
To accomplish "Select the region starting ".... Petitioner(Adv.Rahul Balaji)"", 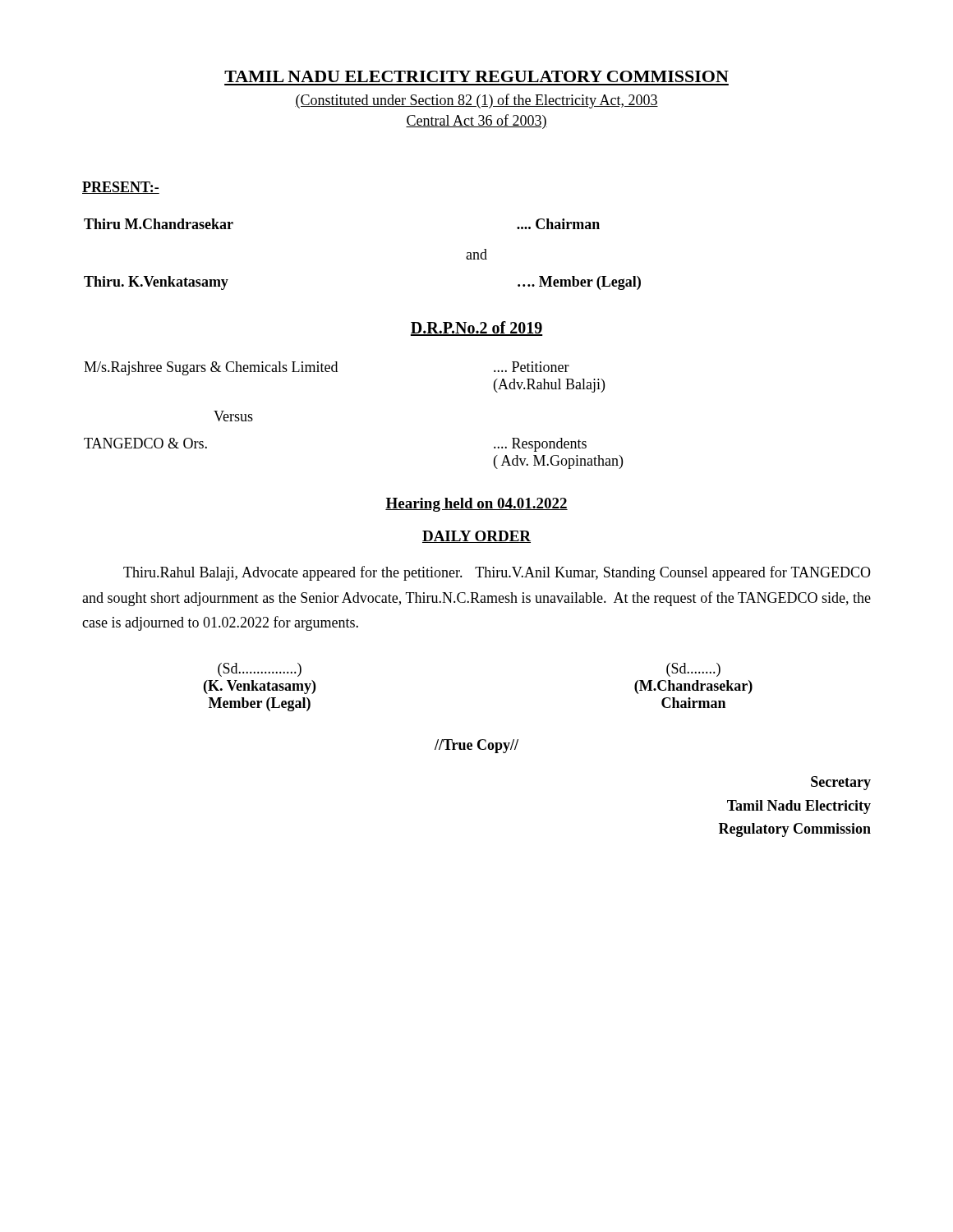I will click(549, 376).
